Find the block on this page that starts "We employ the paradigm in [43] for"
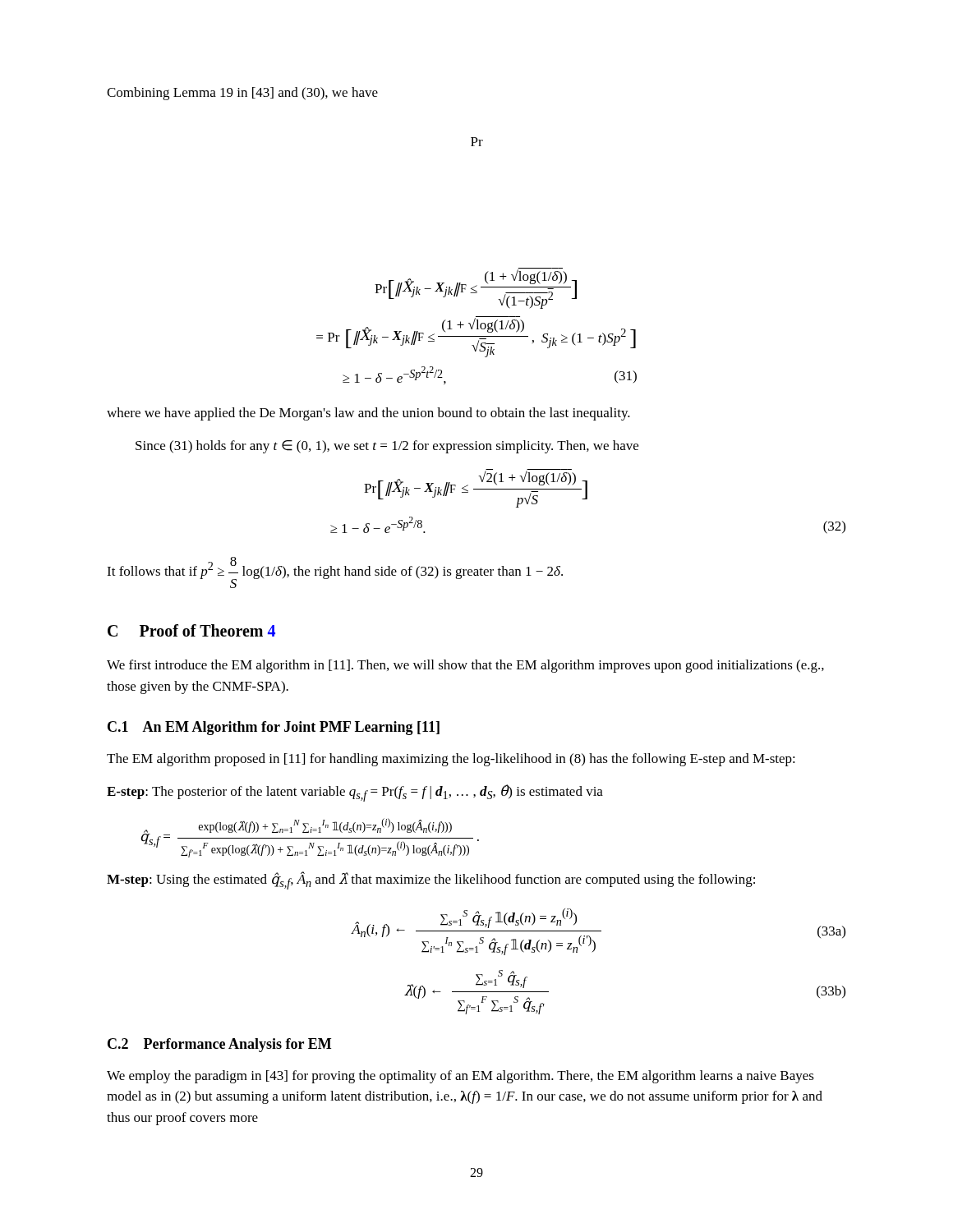 pyautogui.click(x=465, y=1096)
